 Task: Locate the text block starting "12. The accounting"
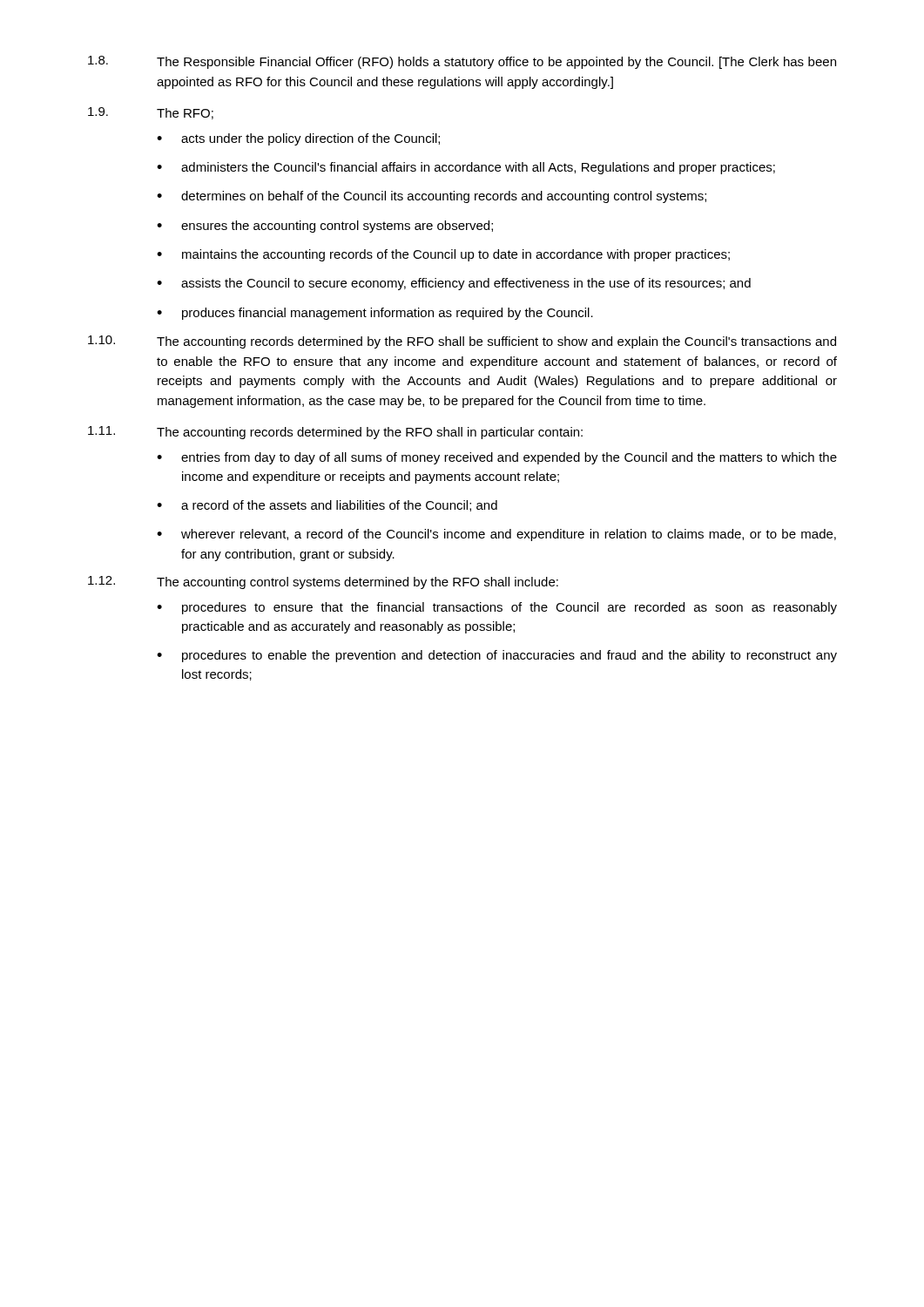(x=462, y=582)
